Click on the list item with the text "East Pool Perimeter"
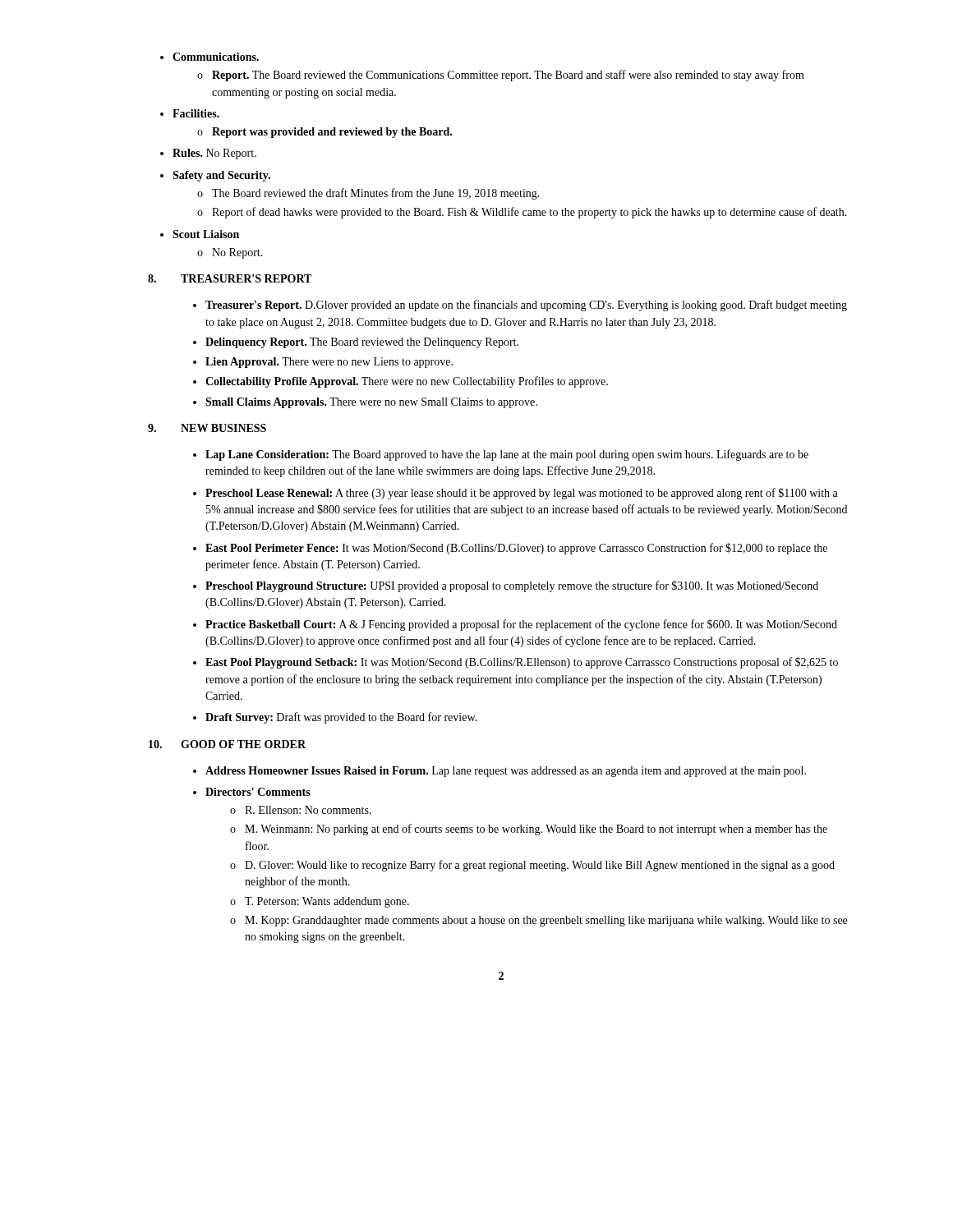Screen dimensions: 1232x953 [518, 557]
